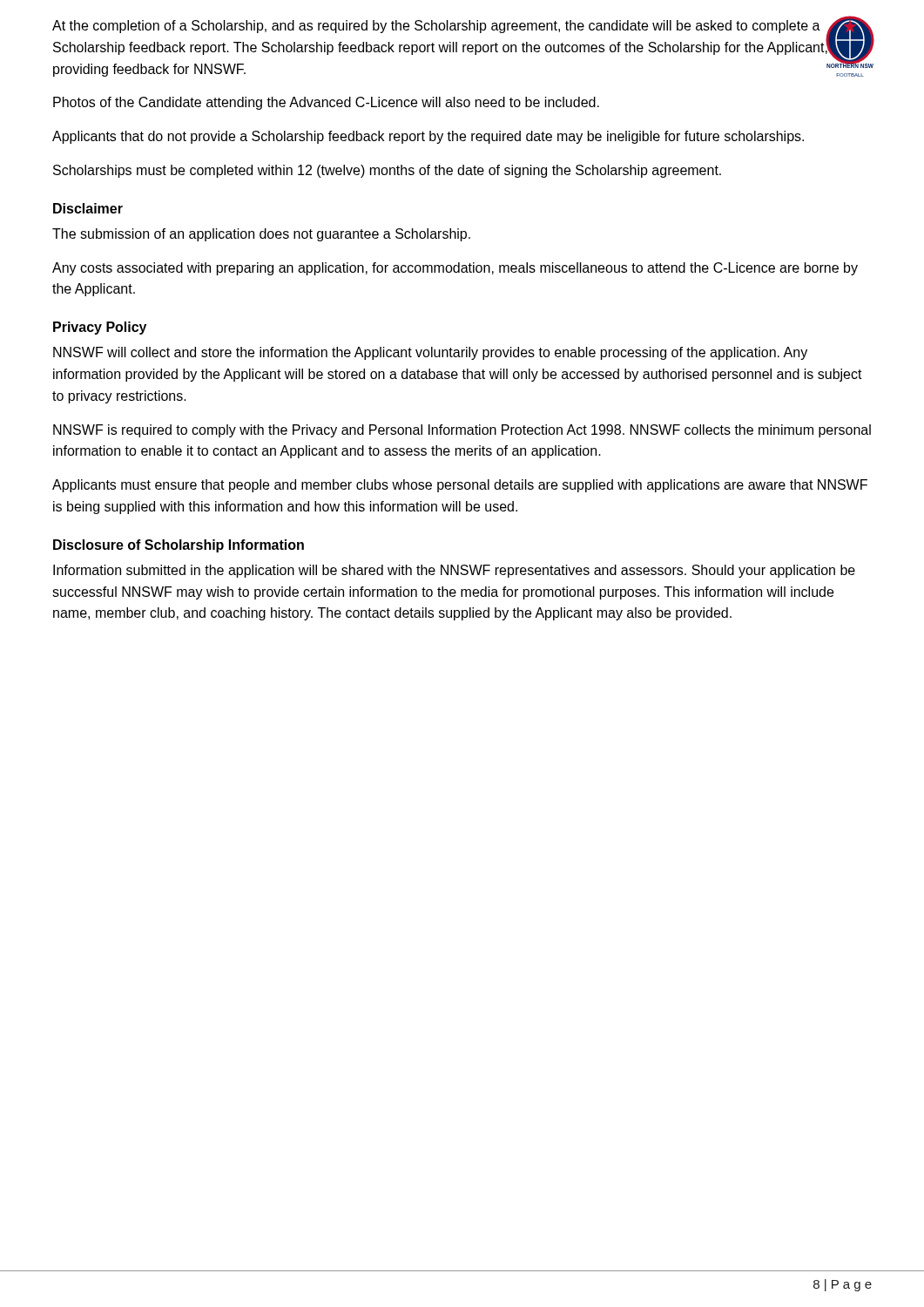Click the logo

[x=850, y=50]
